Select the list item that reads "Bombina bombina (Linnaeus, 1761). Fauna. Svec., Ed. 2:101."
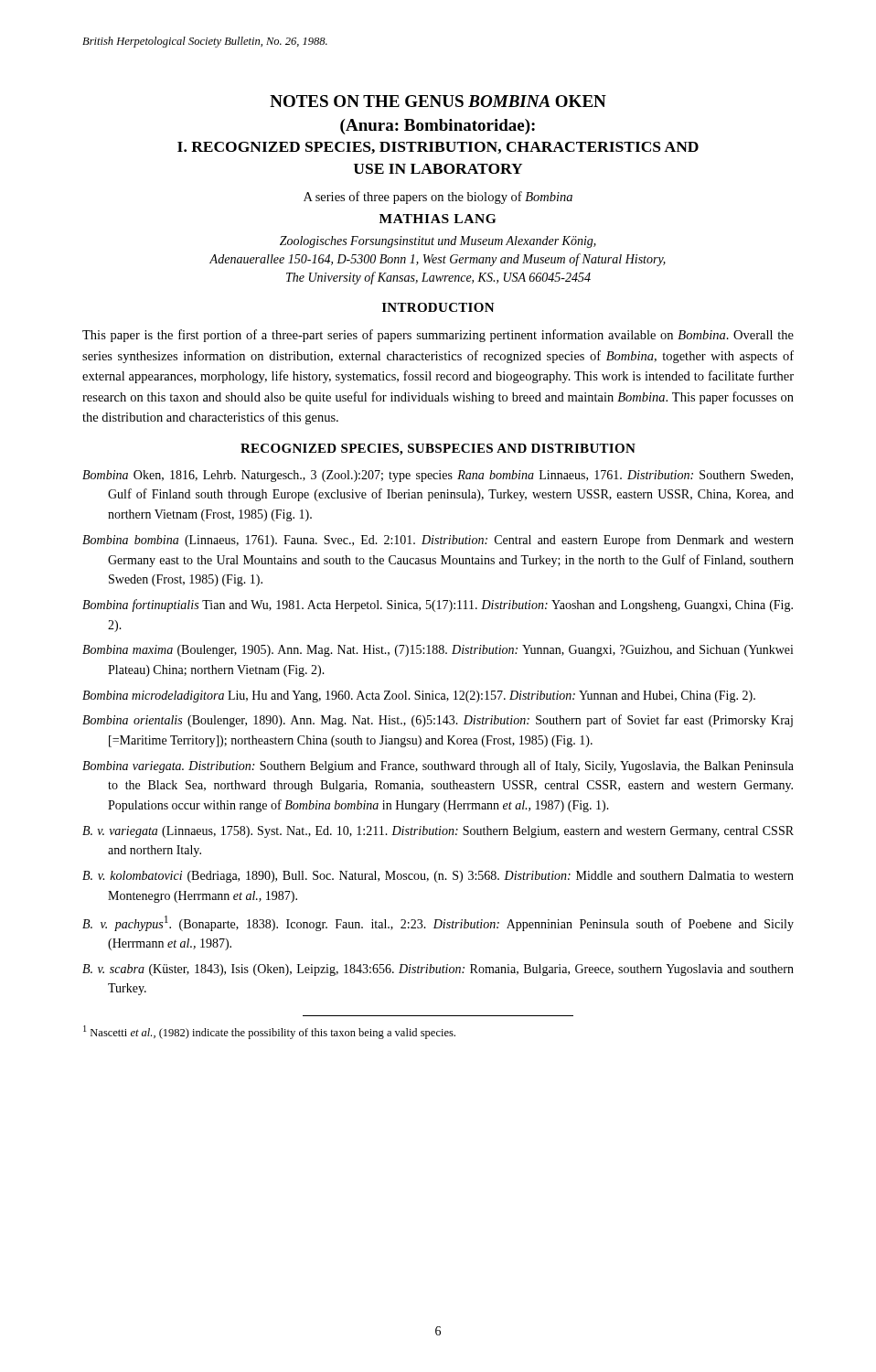This screenshot has width=876, height=1372. pos(438,560)
